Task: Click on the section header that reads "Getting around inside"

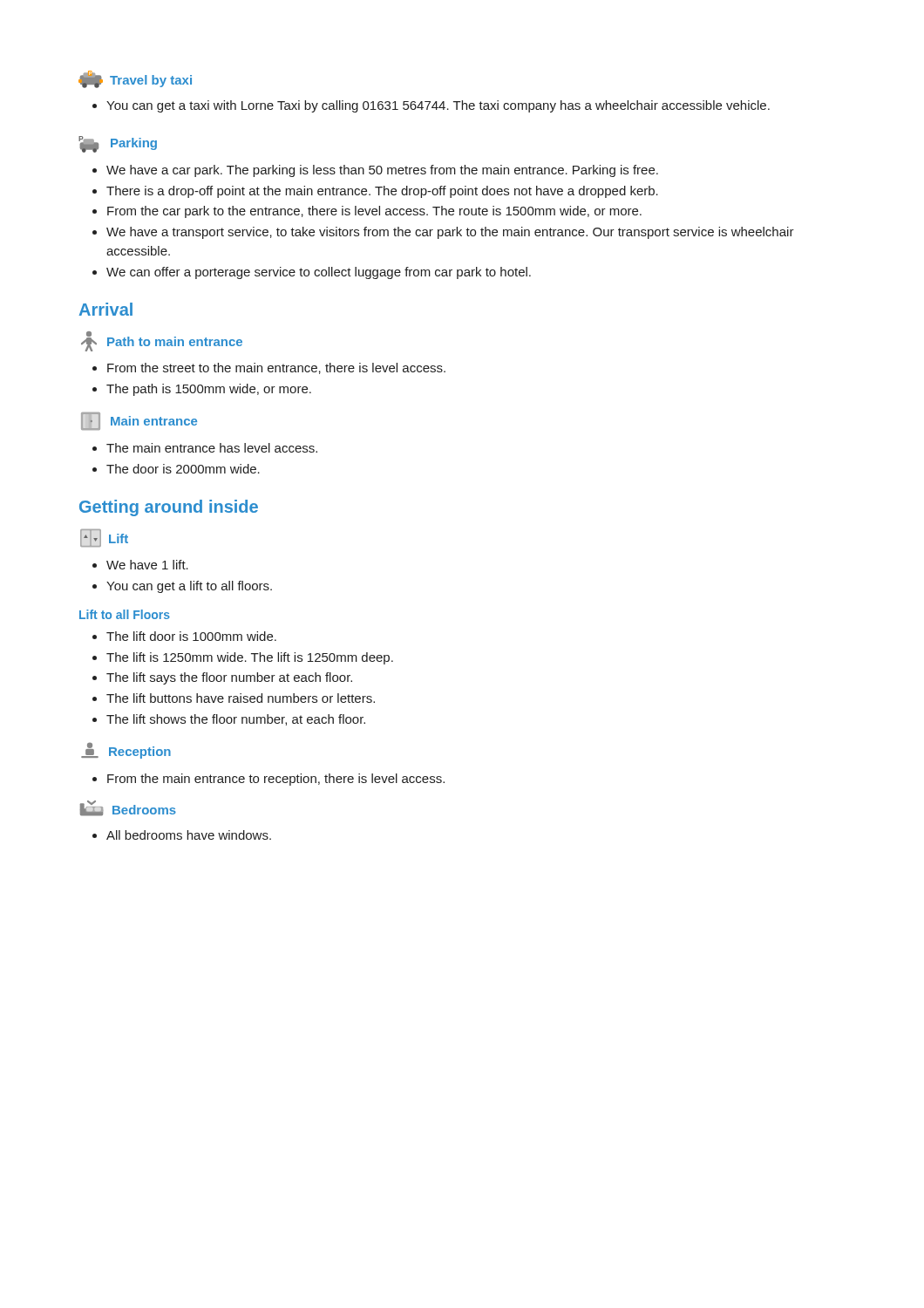Action: tap(169, 507)
